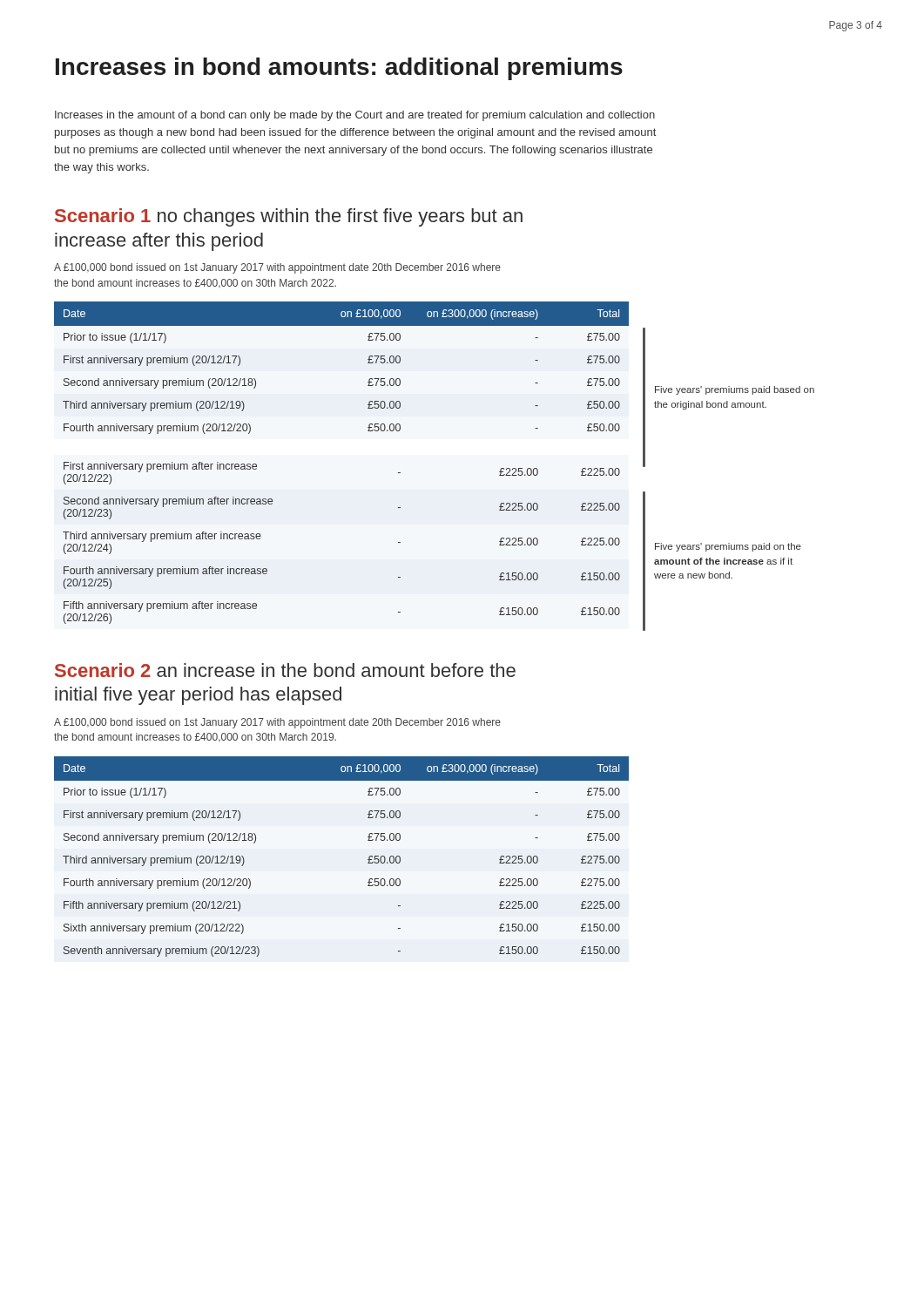The image size is (924, 1307).
Task: Find the section header on this page that starts "Scenario 1 no changes"
Action: [x=289, y=228]
